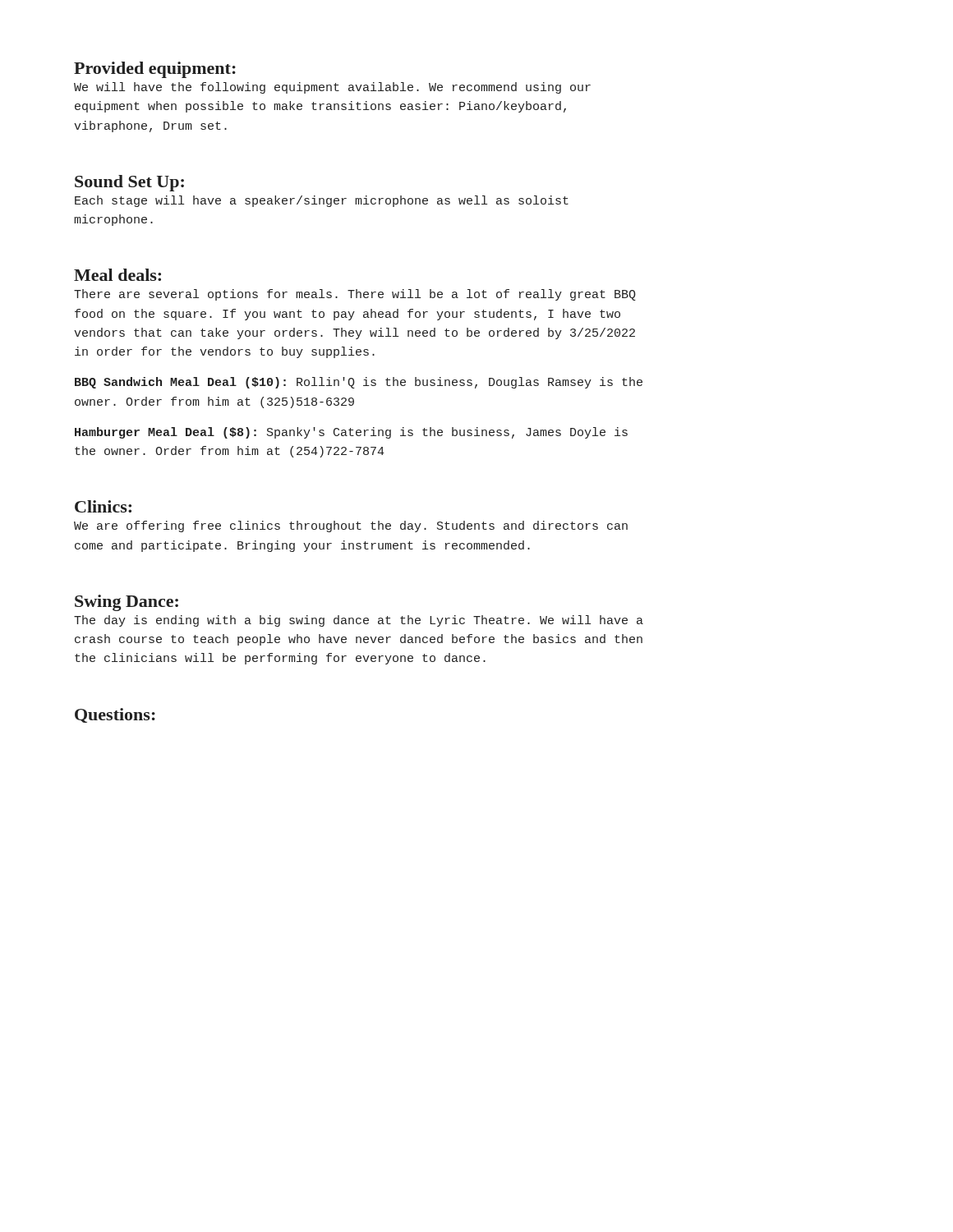
Task: Find the block on this page that starts "Each stage will have a speaker/singer"
Action: click(476, 211)
